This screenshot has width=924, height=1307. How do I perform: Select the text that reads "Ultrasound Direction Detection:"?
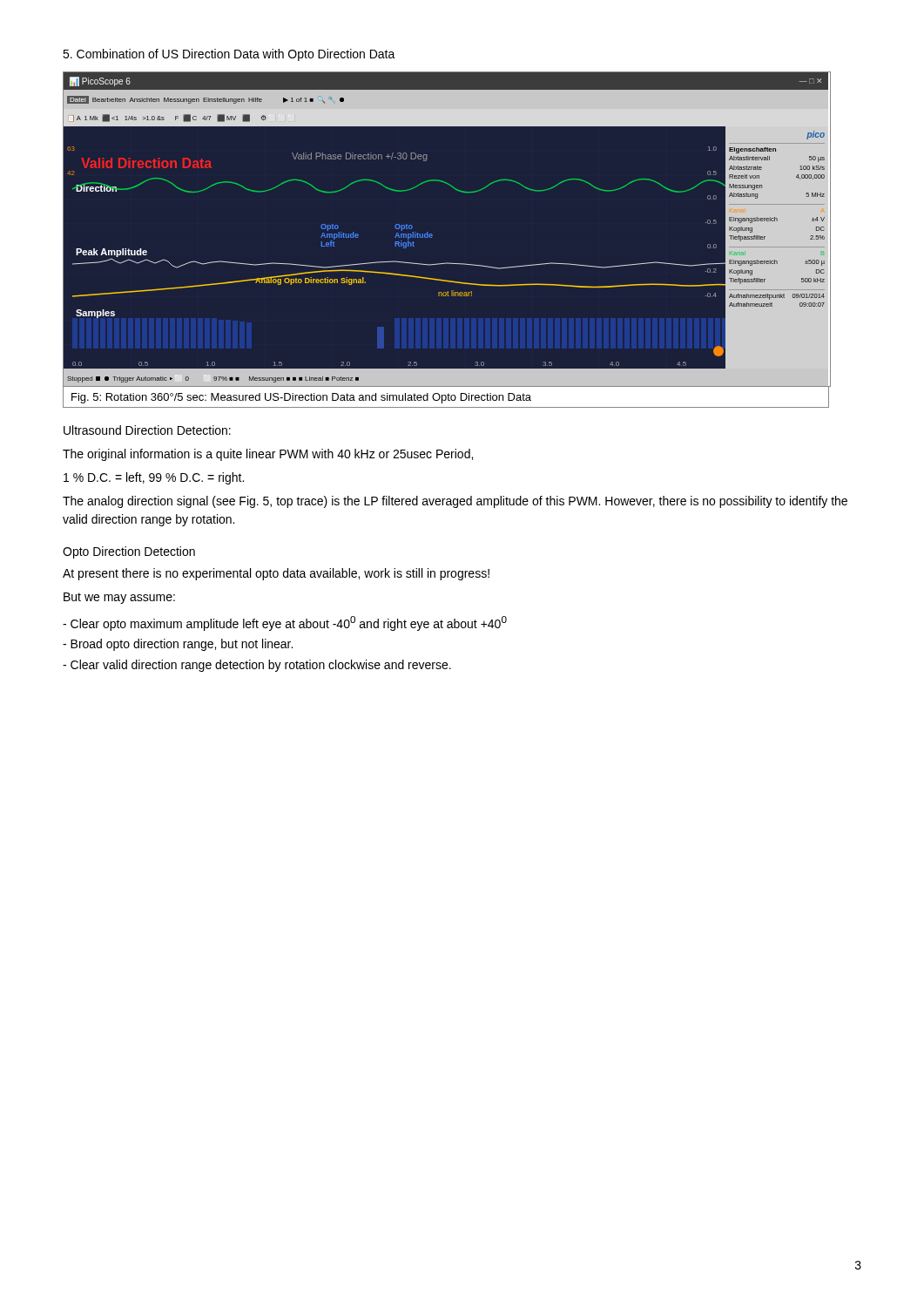pyautogui.click(x=147, y=430)
